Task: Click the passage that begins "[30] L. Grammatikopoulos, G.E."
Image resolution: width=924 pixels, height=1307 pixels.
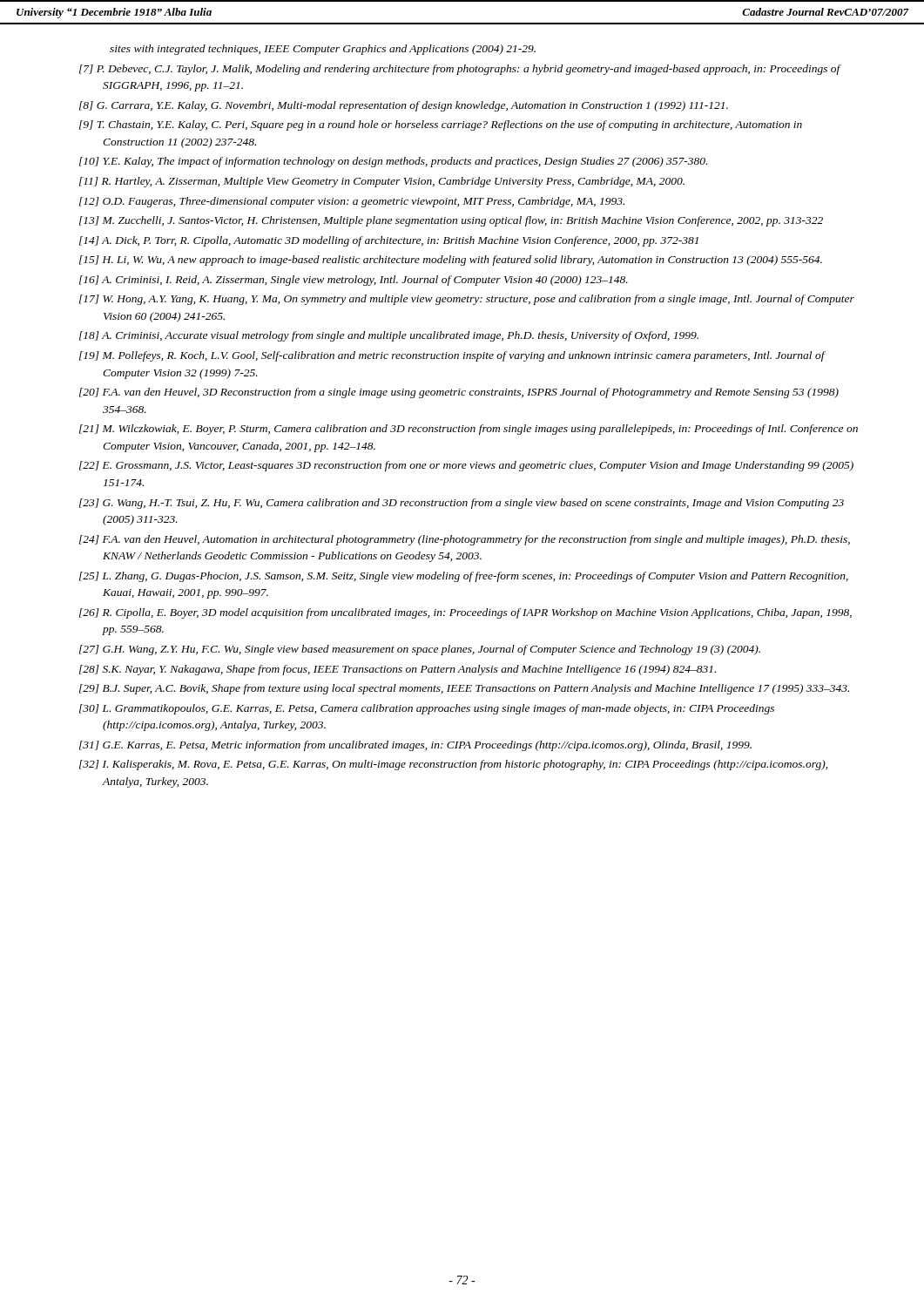Action: coord(426,716)
